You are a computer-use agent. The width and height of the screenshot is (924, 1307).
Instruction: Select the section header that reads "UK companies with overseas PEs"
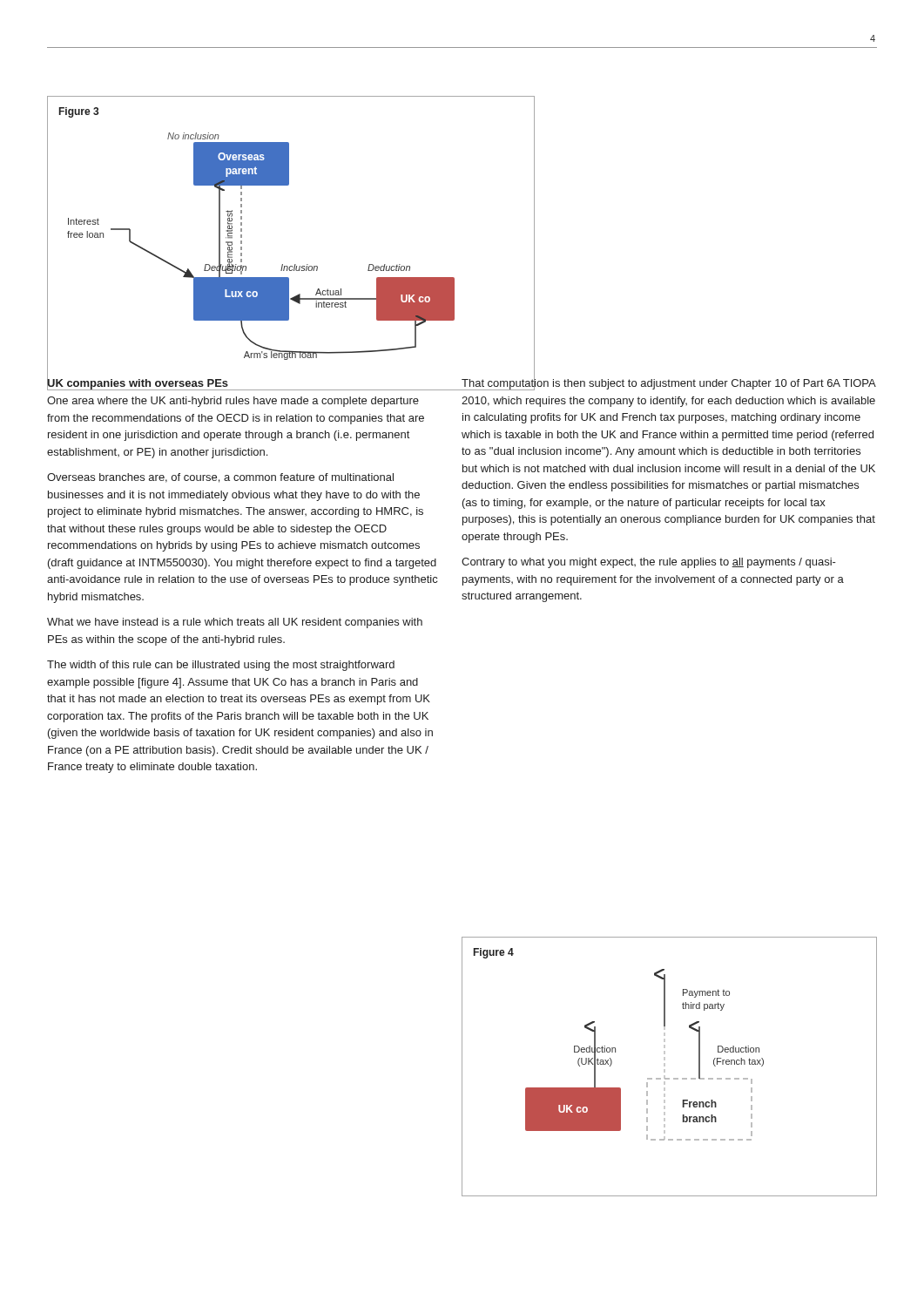(243, 383)
